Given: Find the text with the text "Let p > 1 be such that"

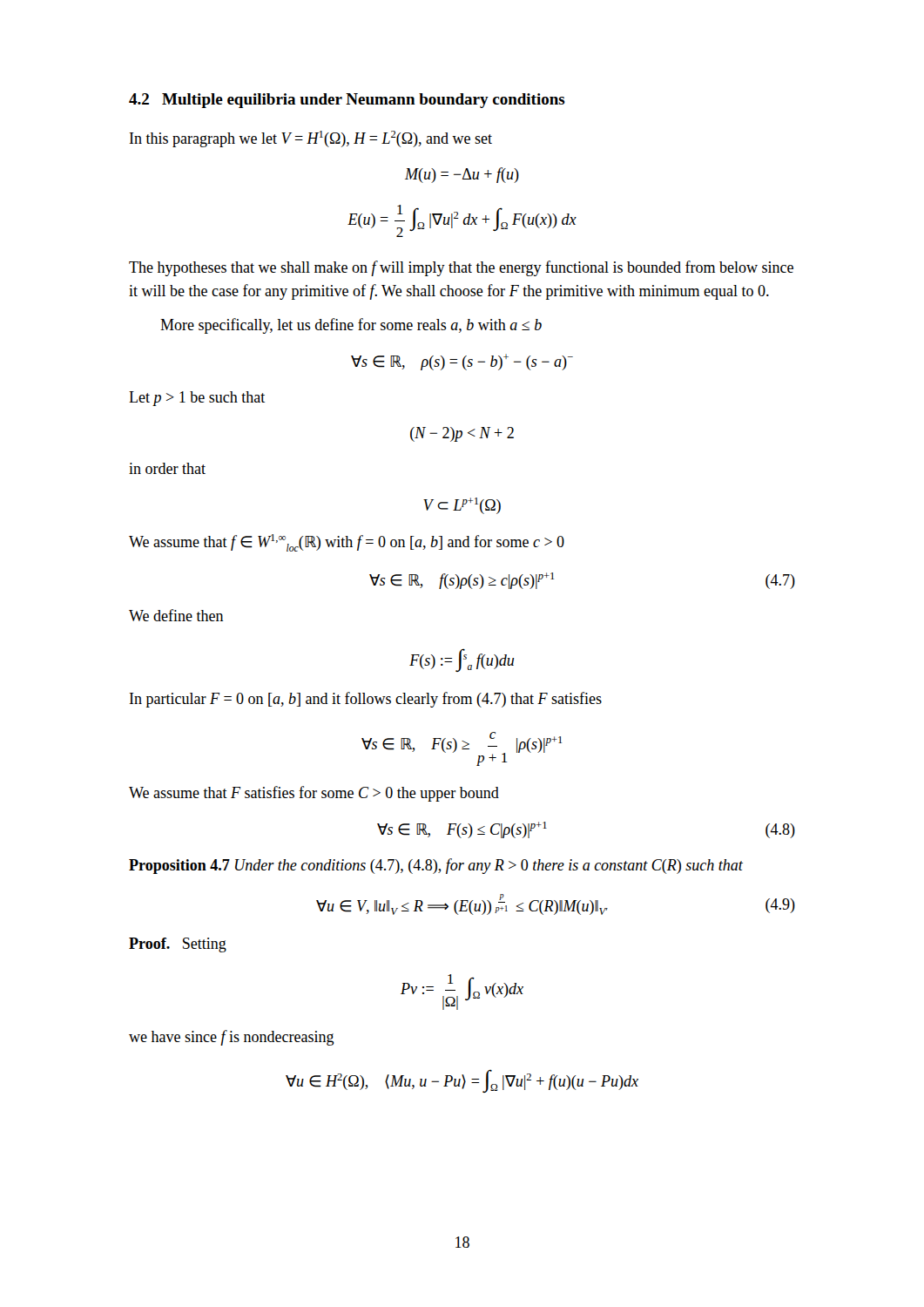Looking at the screenshot, I should click(x=197, y=397).
